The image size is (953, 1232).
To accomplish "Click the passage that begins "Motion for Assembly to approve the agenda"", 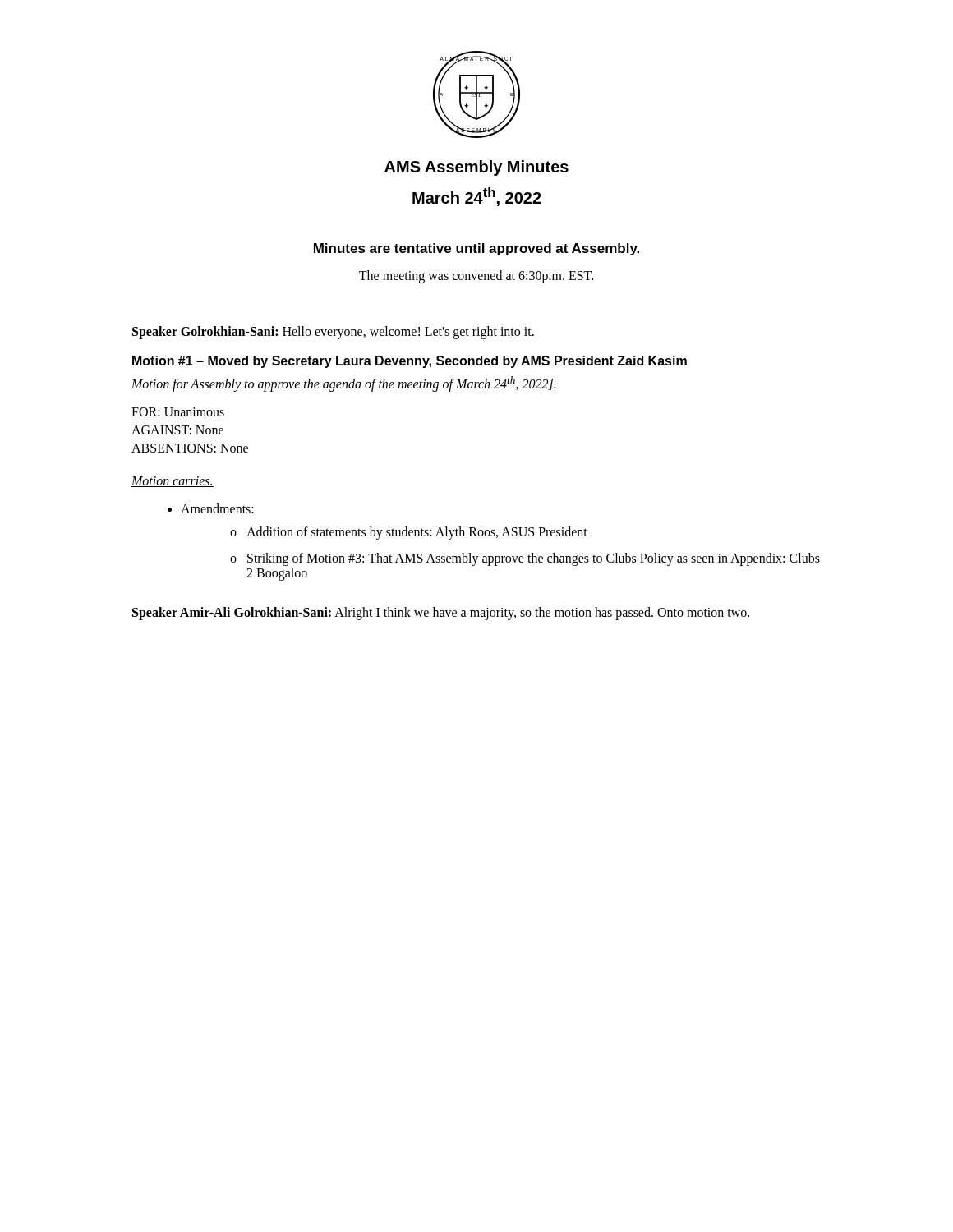I will [344, 382].
